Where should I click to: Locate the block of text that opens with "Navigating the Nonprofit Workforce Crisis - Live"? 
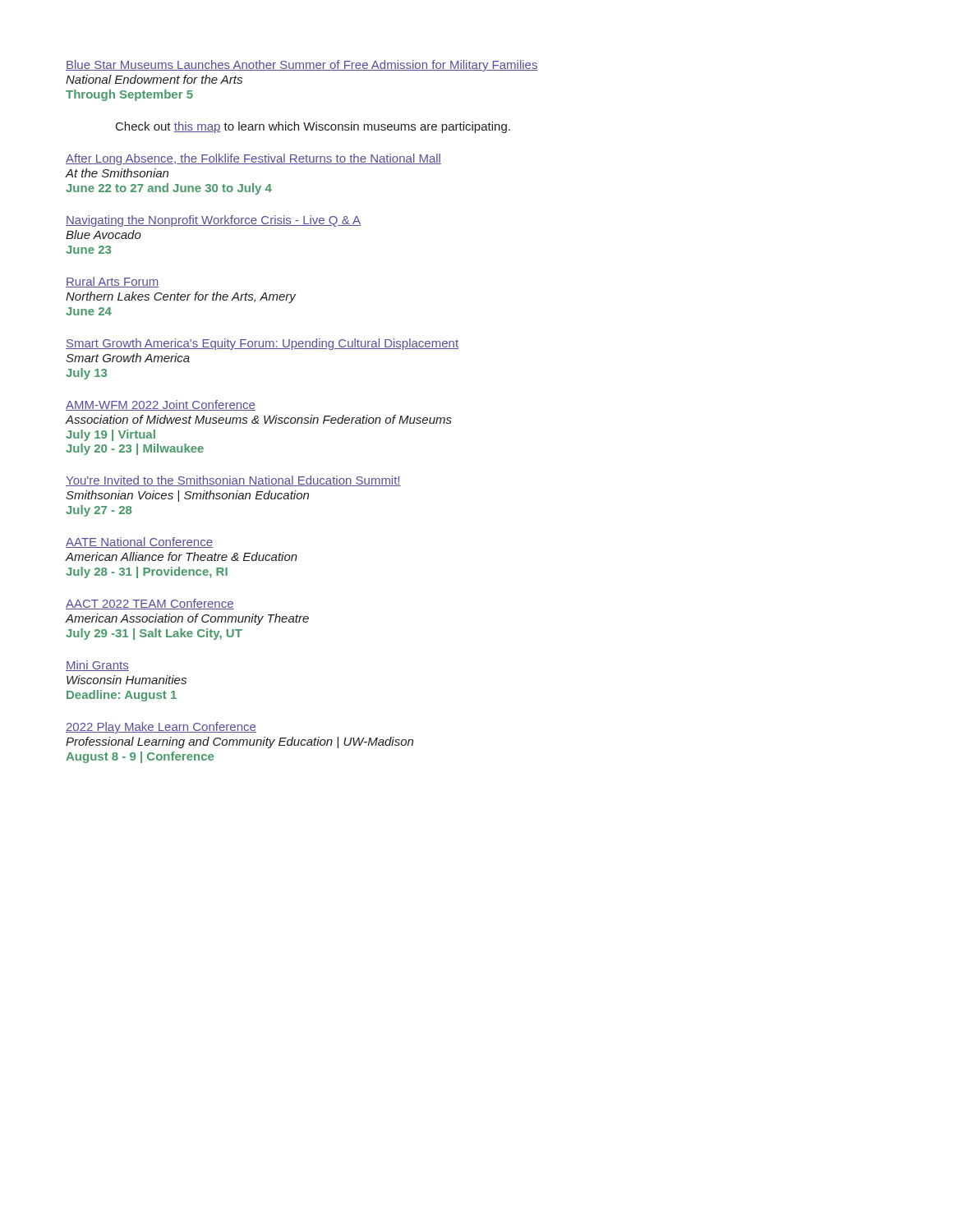(213, 221)
